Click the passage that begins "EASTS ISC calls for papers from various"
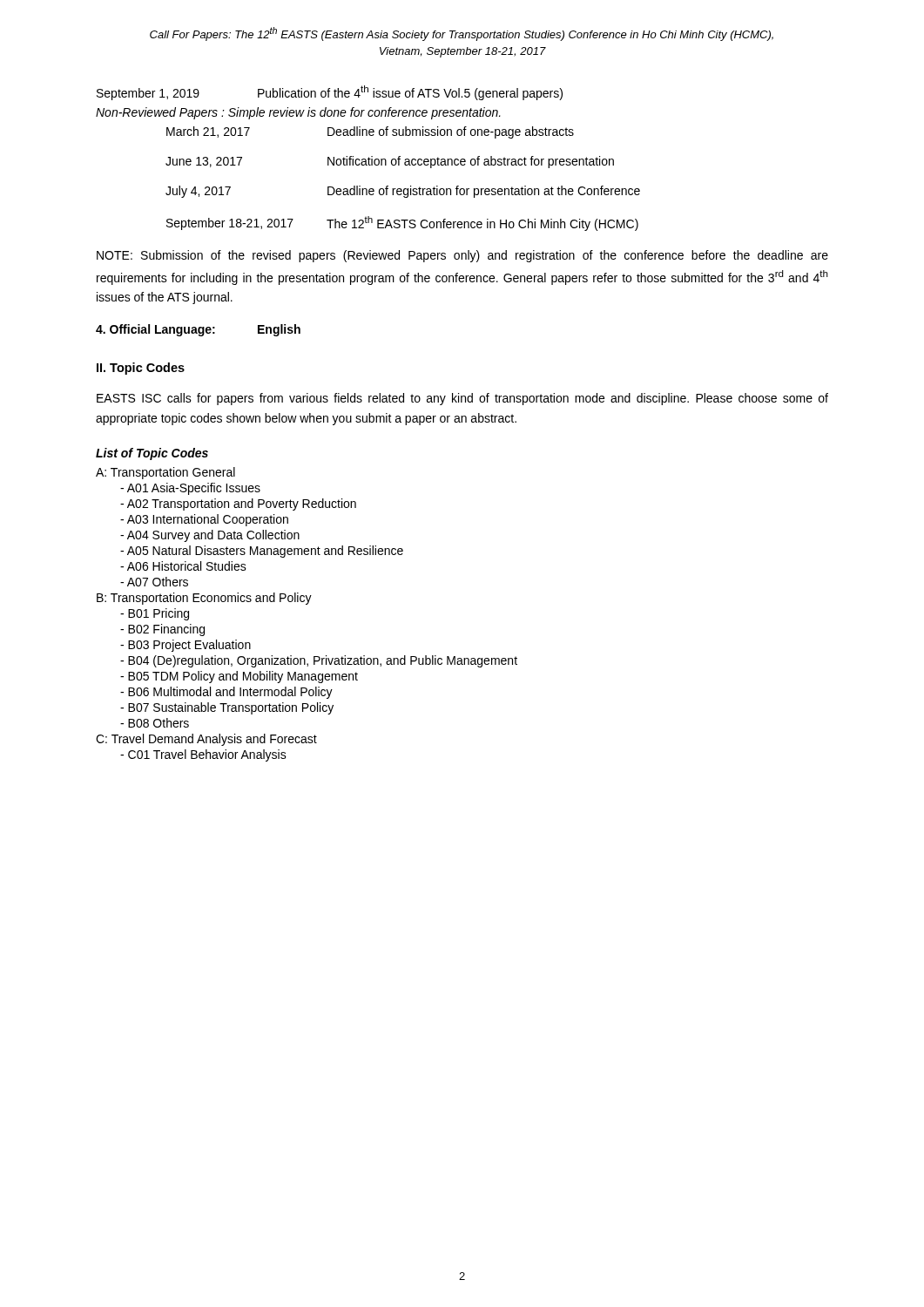 point(462,408)
